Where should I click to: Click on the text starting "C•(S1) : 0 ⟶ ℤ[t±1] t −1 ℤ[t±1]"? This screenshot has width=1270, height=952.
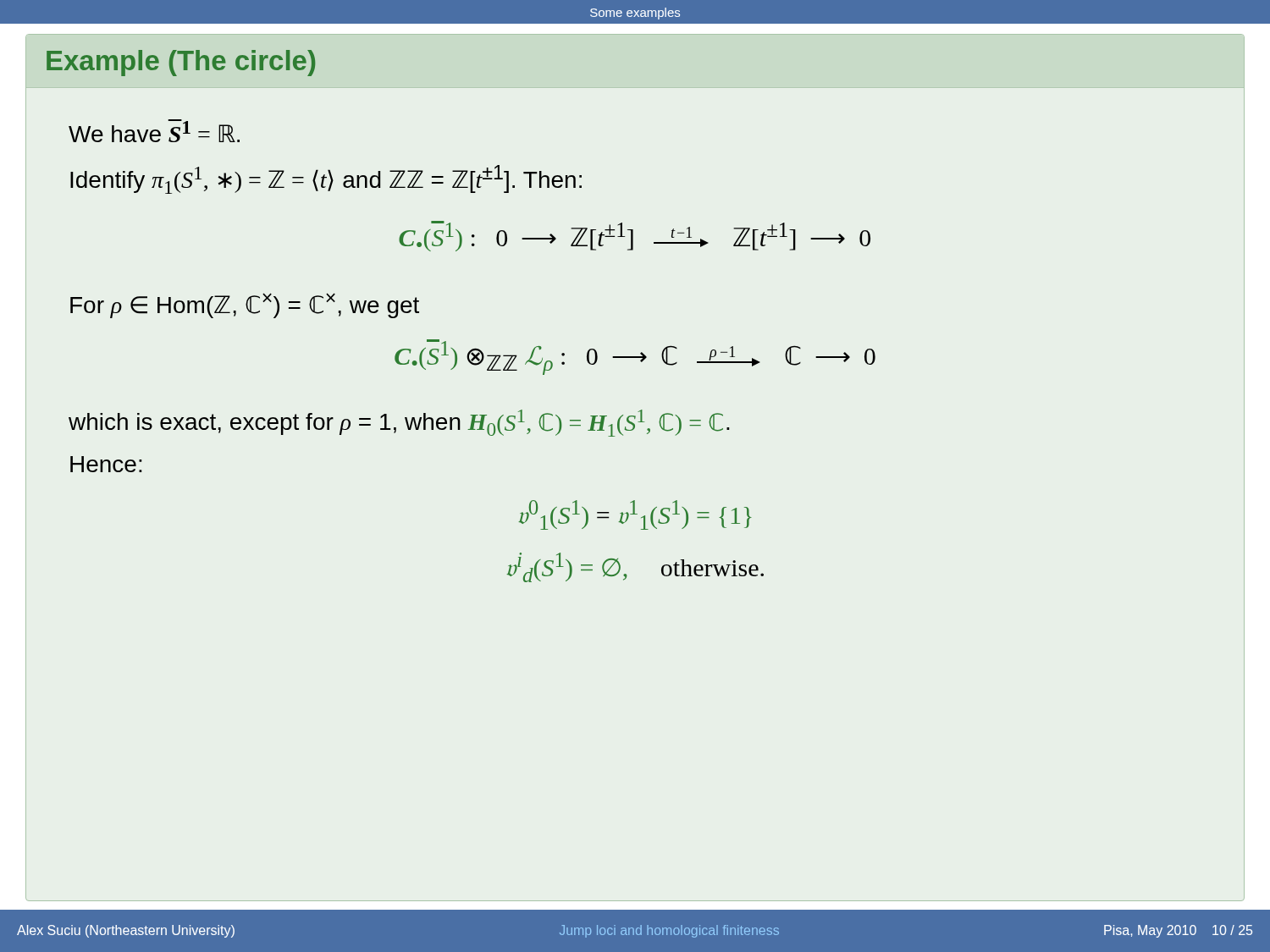pyautogui.click(x=635, y=238)
